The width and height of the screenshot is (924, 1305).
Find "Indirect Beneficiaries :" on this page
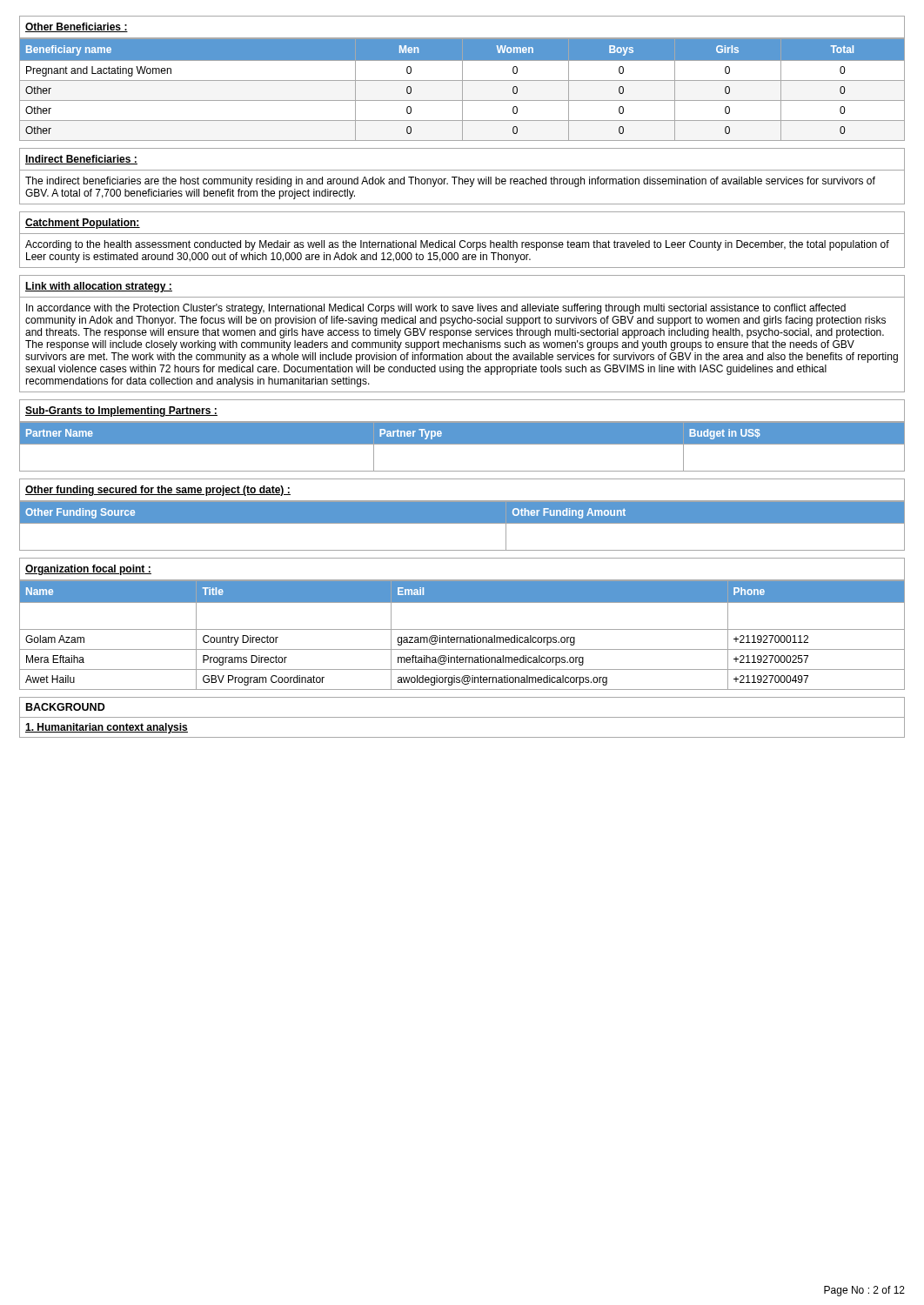[81, 159]
